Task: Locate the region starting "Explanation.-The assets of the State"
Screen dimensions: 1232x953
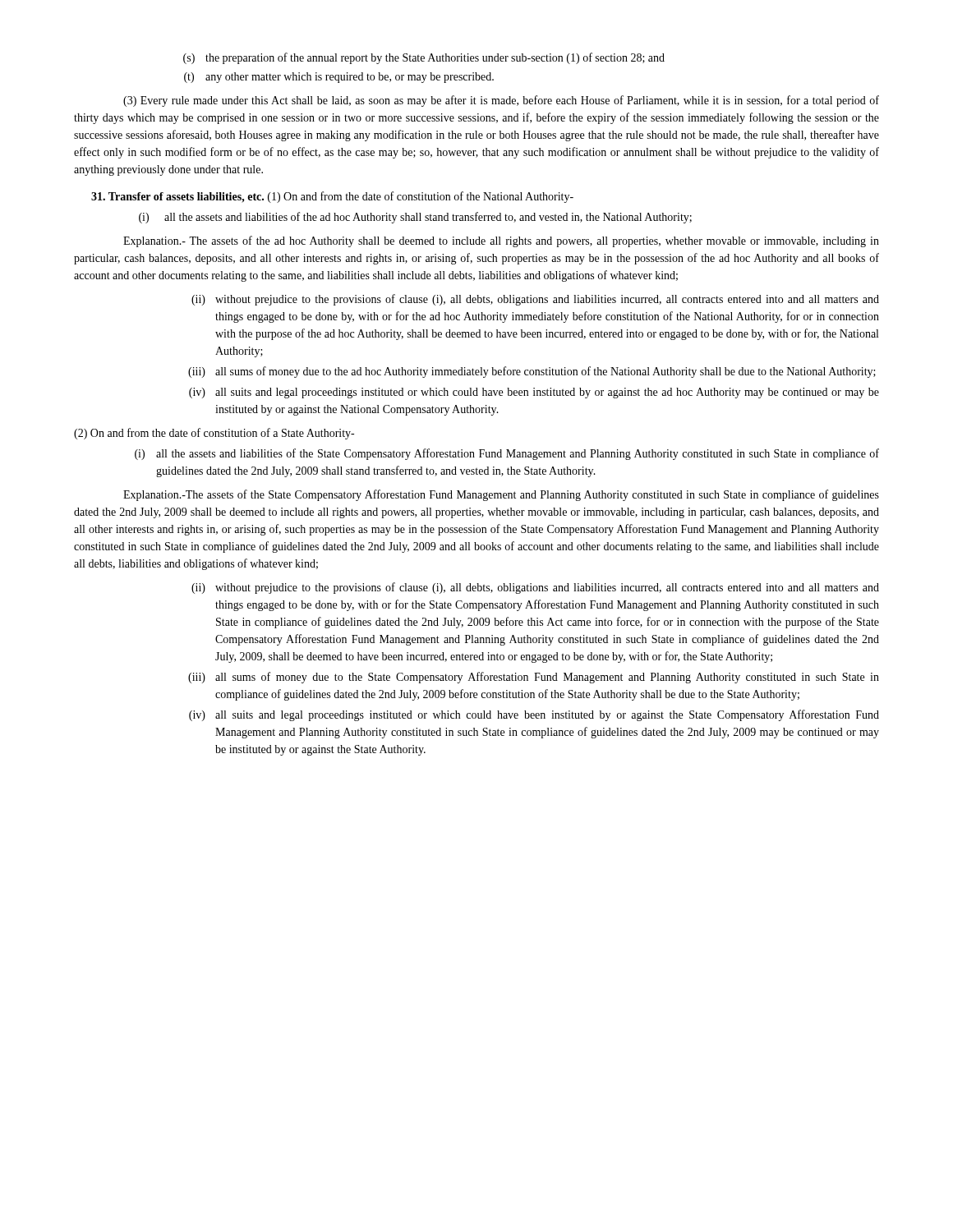Action: pos(476,529)
